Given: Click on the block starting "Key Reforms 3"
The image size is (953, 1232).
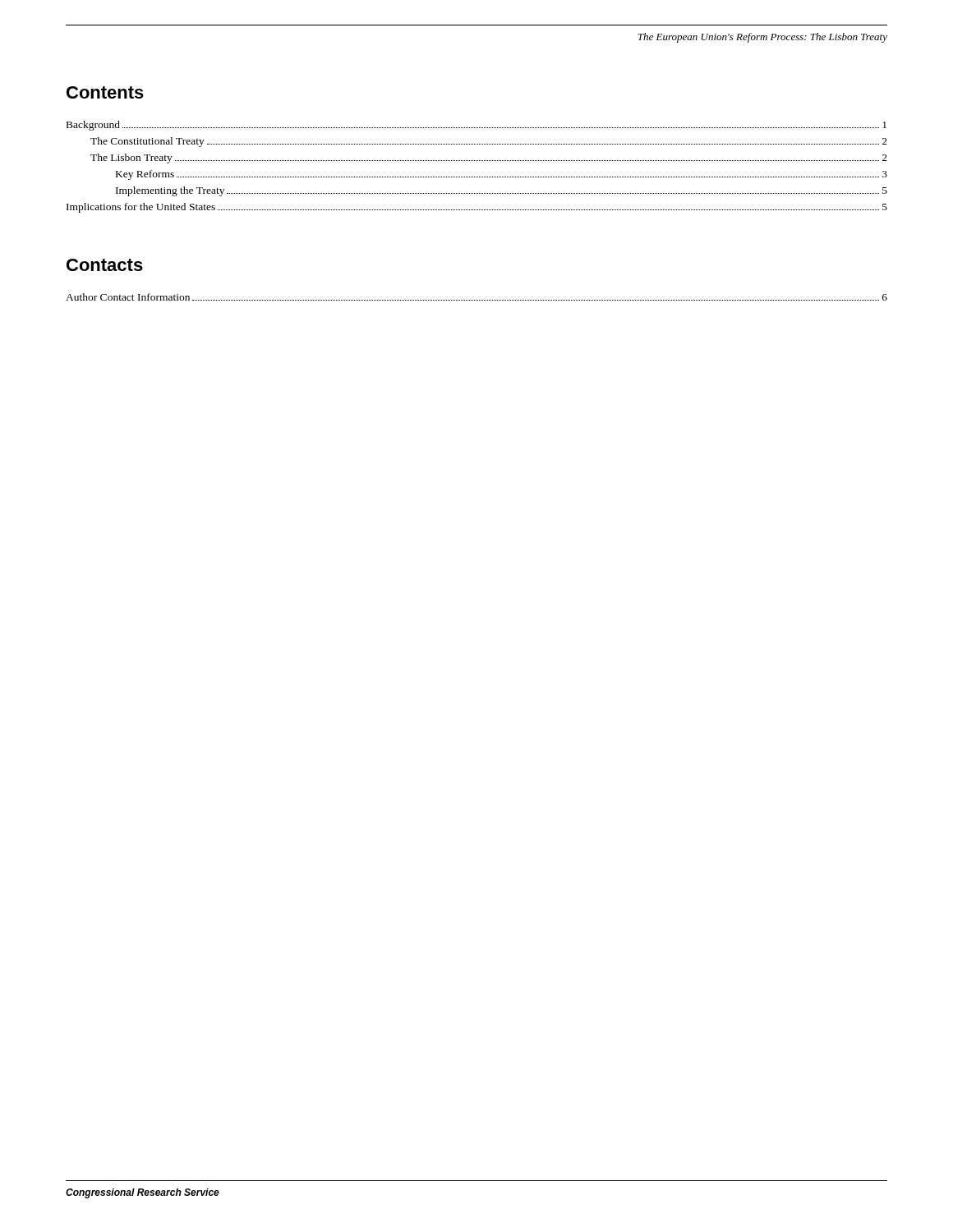Looking at the screenshot, I should click(501, 174).
